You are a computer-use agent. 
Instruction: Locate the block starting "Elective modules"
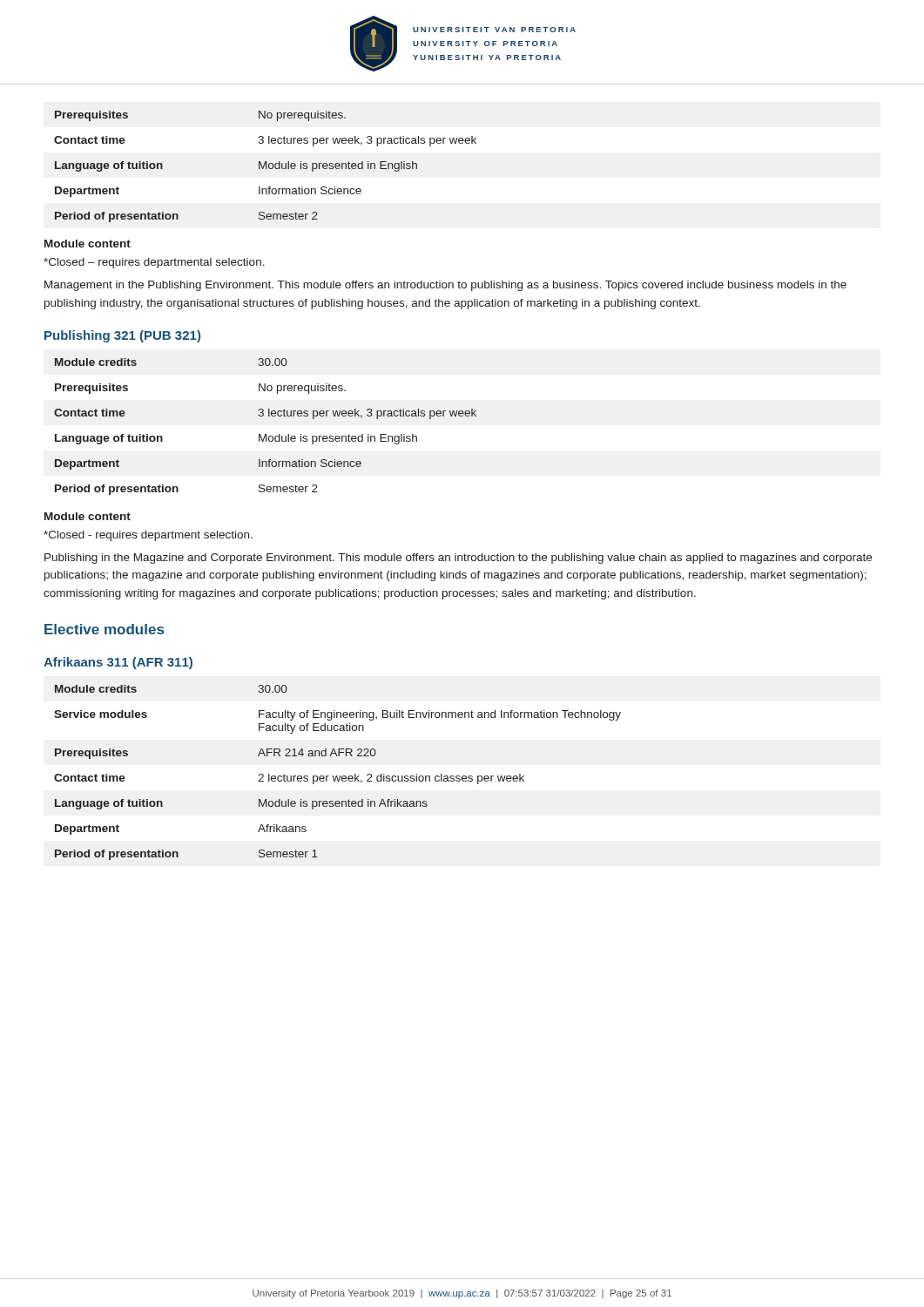pyautogui.click(x=104, y=629)
